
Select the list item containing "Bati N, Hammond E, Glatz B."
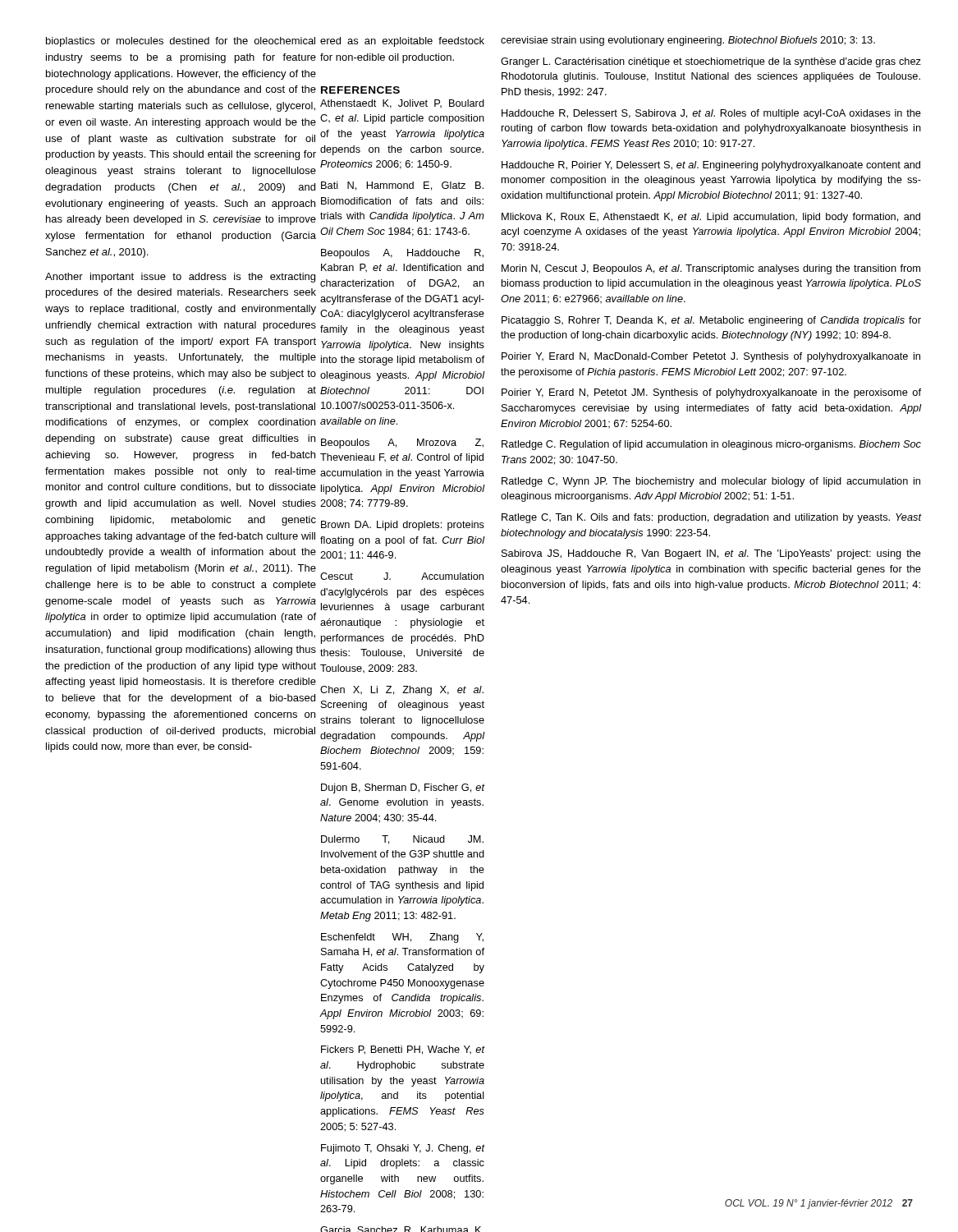(402, 209)
